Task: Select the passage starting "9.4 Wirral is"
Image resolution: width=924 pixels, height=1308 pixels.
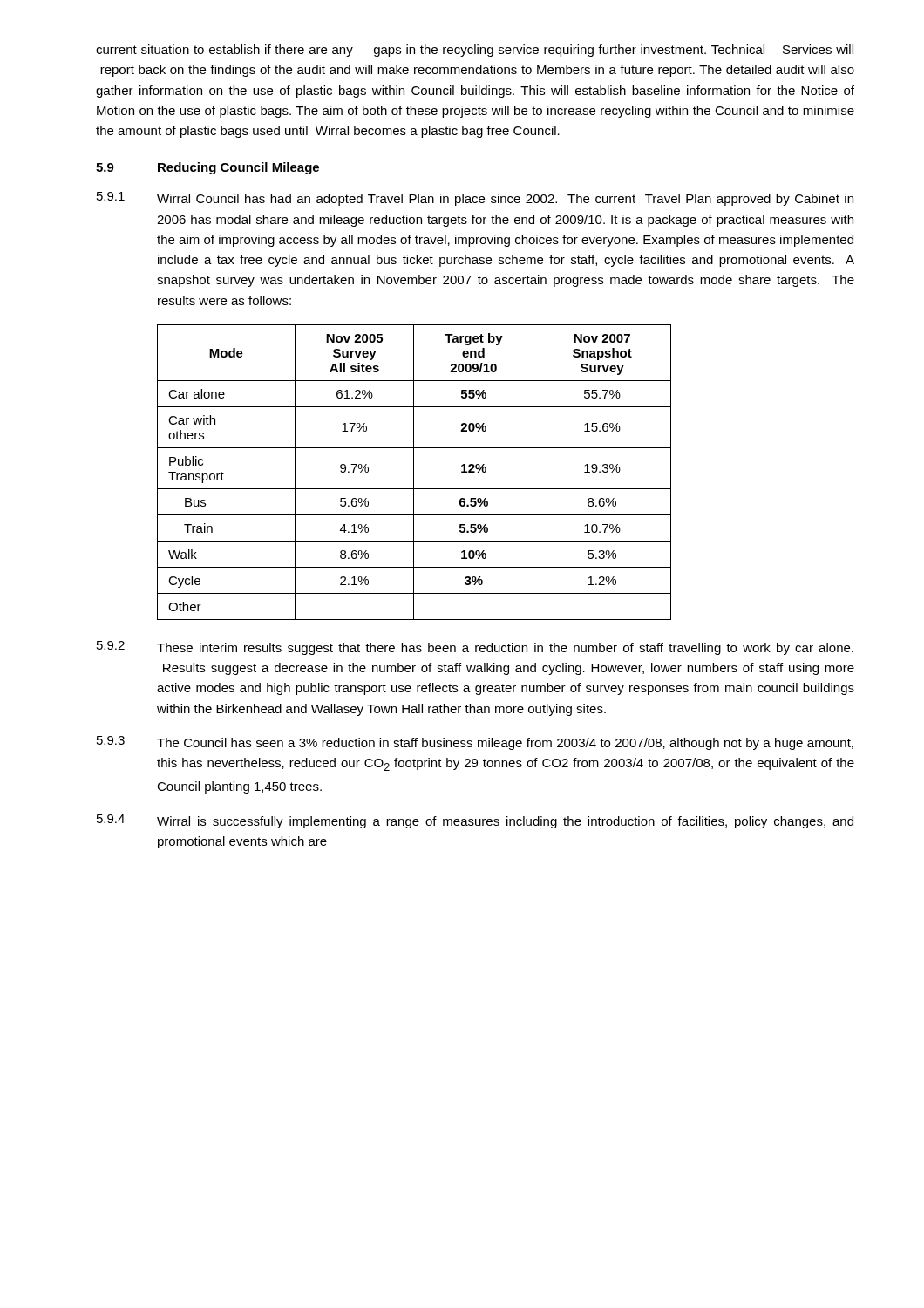Action: pyautogui.click(x=475, y=831)
